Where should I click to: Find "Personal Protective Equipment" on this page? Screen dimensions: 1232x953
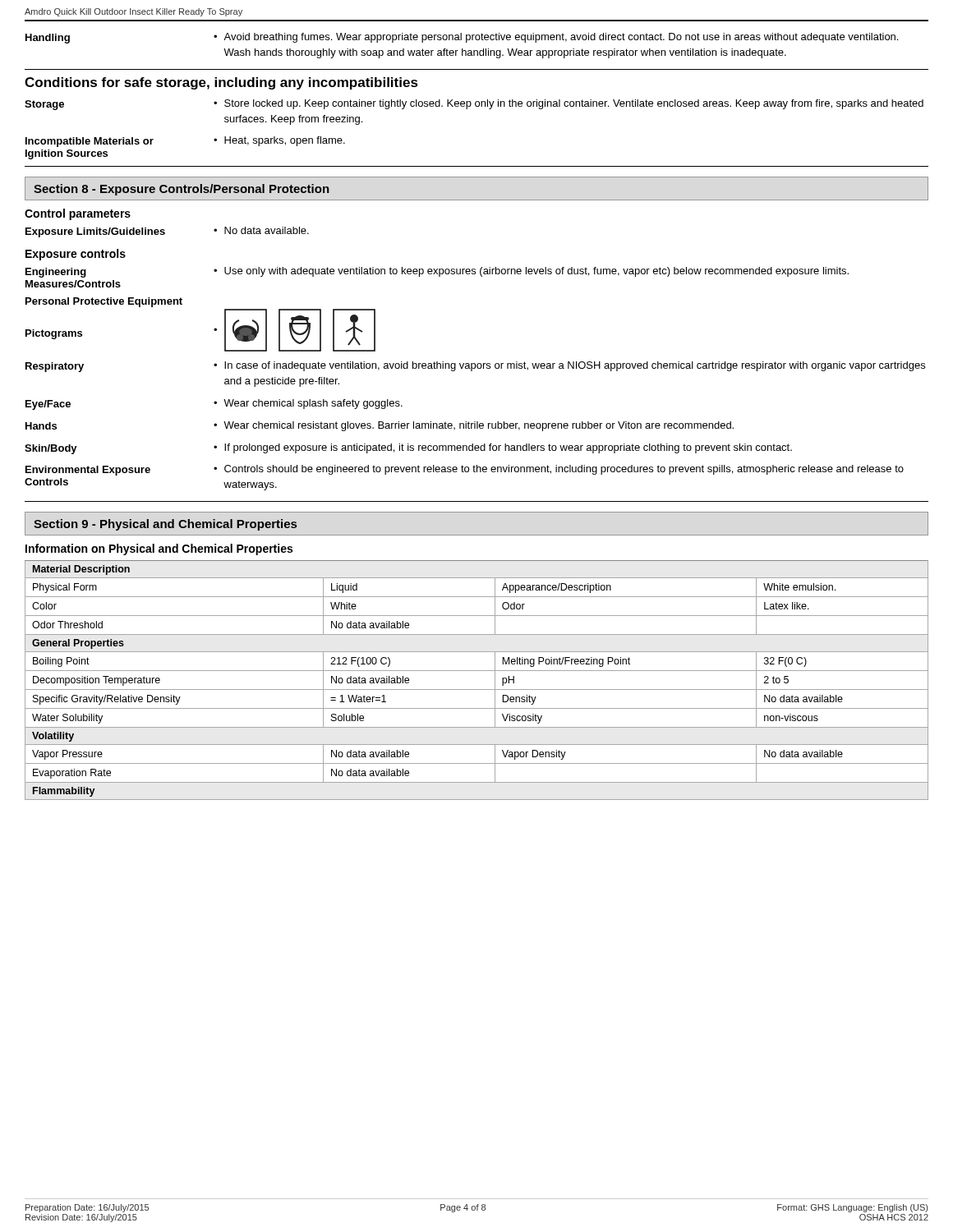point(104,301)
